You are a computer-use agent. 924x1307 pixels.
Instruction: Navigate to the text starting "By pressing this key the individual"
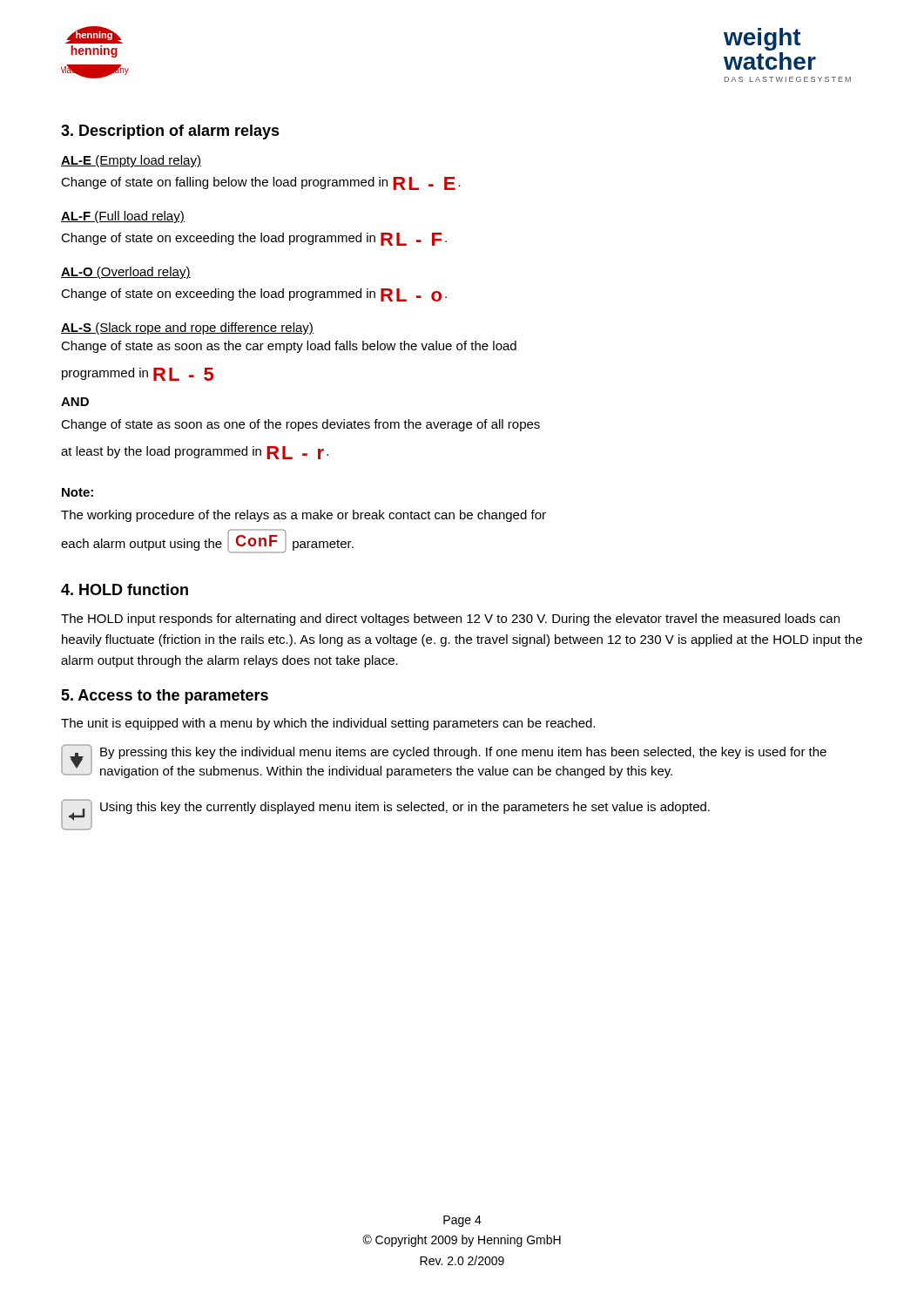[x=462, y=762]
